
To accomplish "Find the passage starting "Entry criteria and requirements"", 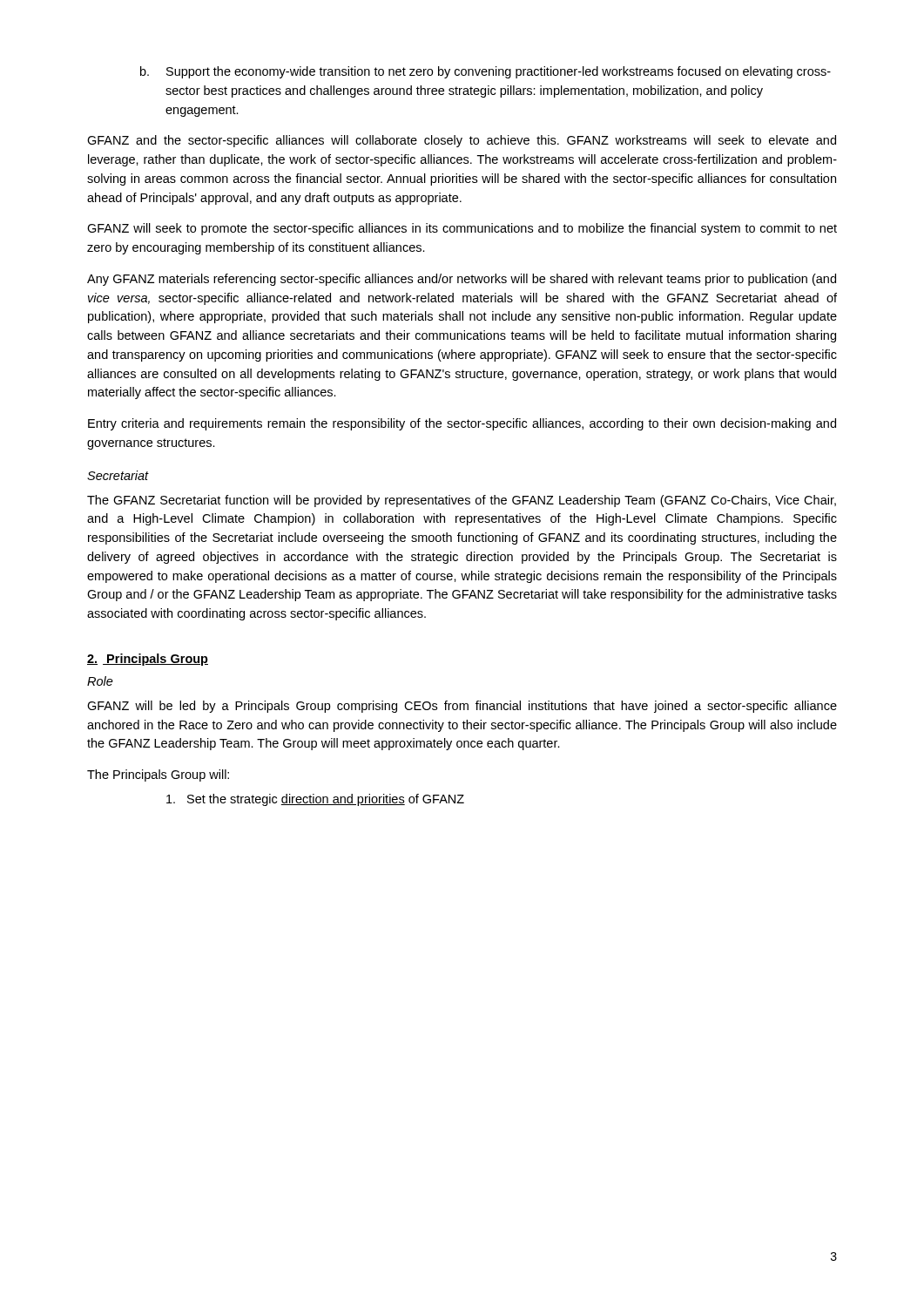I will point(462,434).
